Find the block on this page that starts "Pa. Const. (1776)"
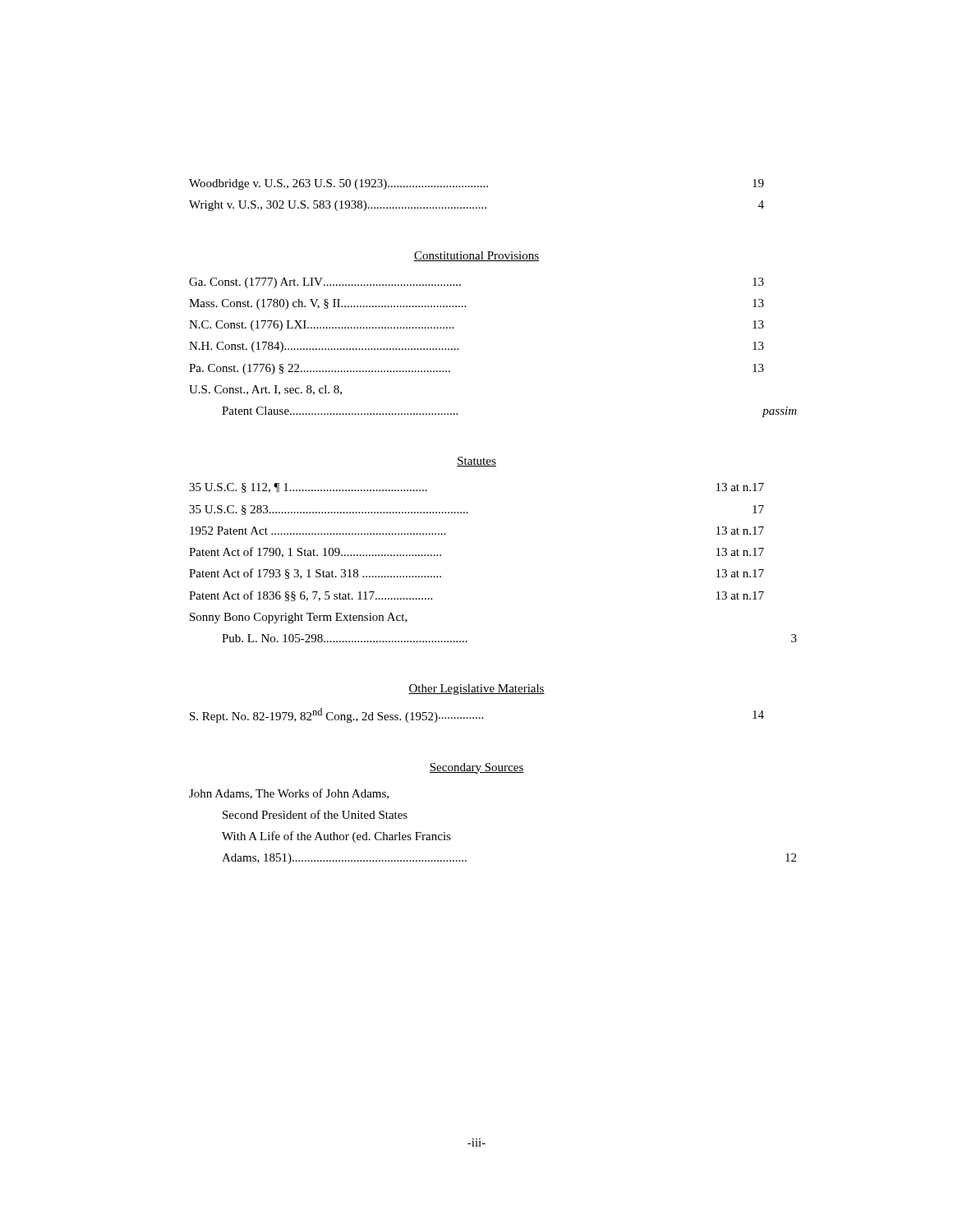The image size is (953, 1232). coord(249,369)
